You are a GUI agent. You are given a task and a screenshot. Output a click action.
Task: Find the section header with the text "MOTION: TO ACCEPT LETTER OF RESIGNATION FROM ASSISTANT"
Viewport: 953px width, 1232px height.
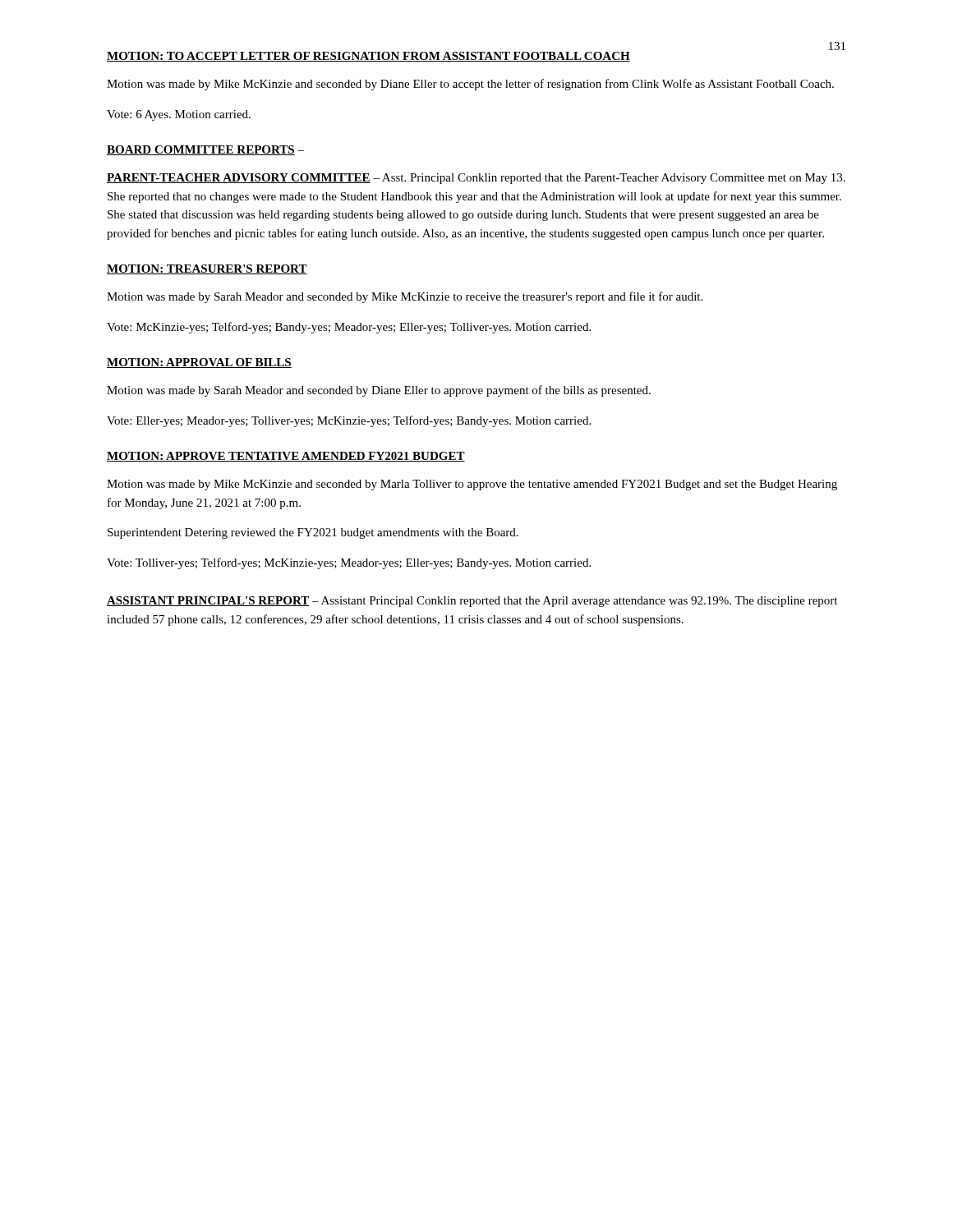[x=368, y=56]
